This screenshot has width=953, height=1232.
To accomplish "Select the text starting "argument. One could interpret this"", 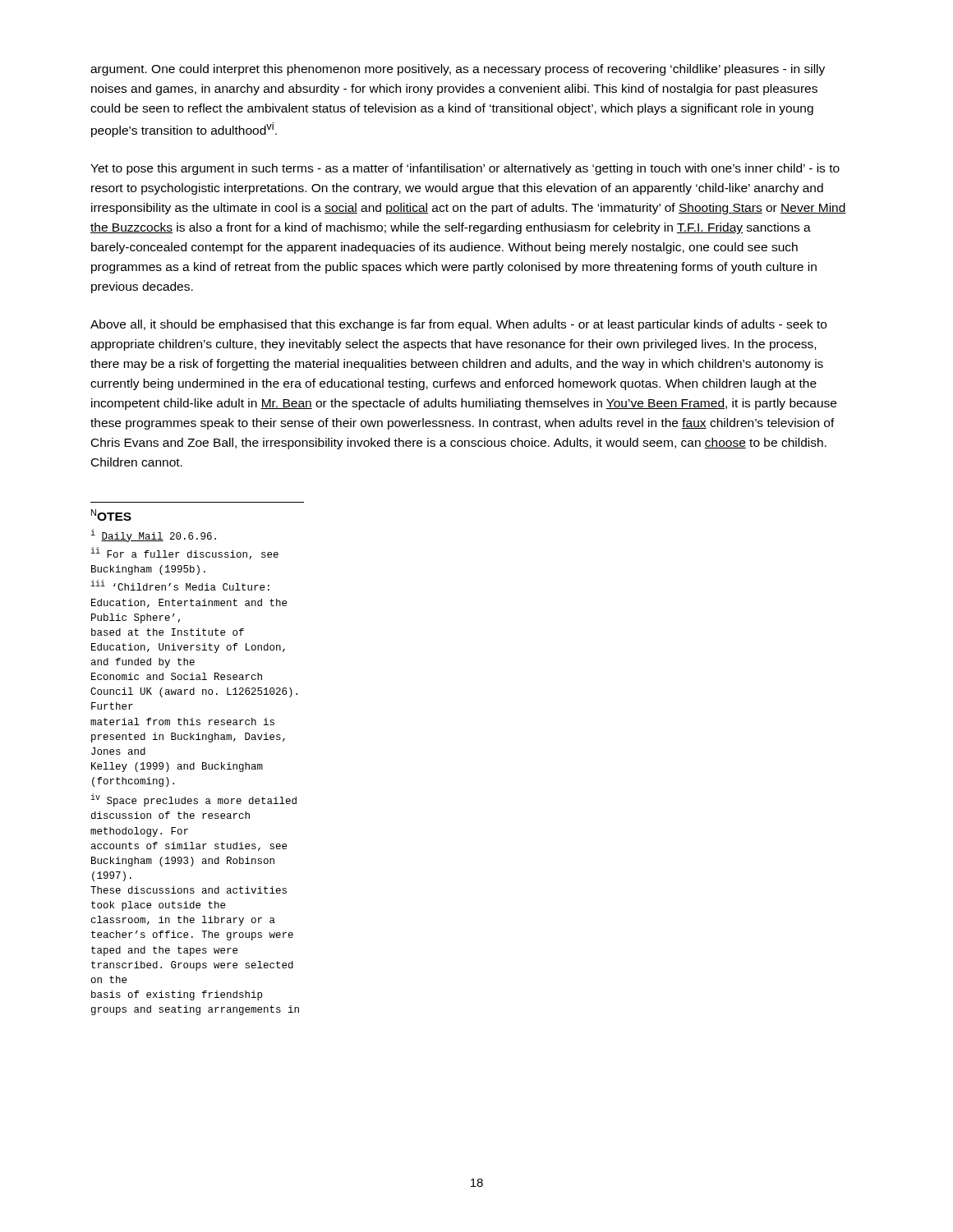I will pyautogui.click(x=458, y=99).
